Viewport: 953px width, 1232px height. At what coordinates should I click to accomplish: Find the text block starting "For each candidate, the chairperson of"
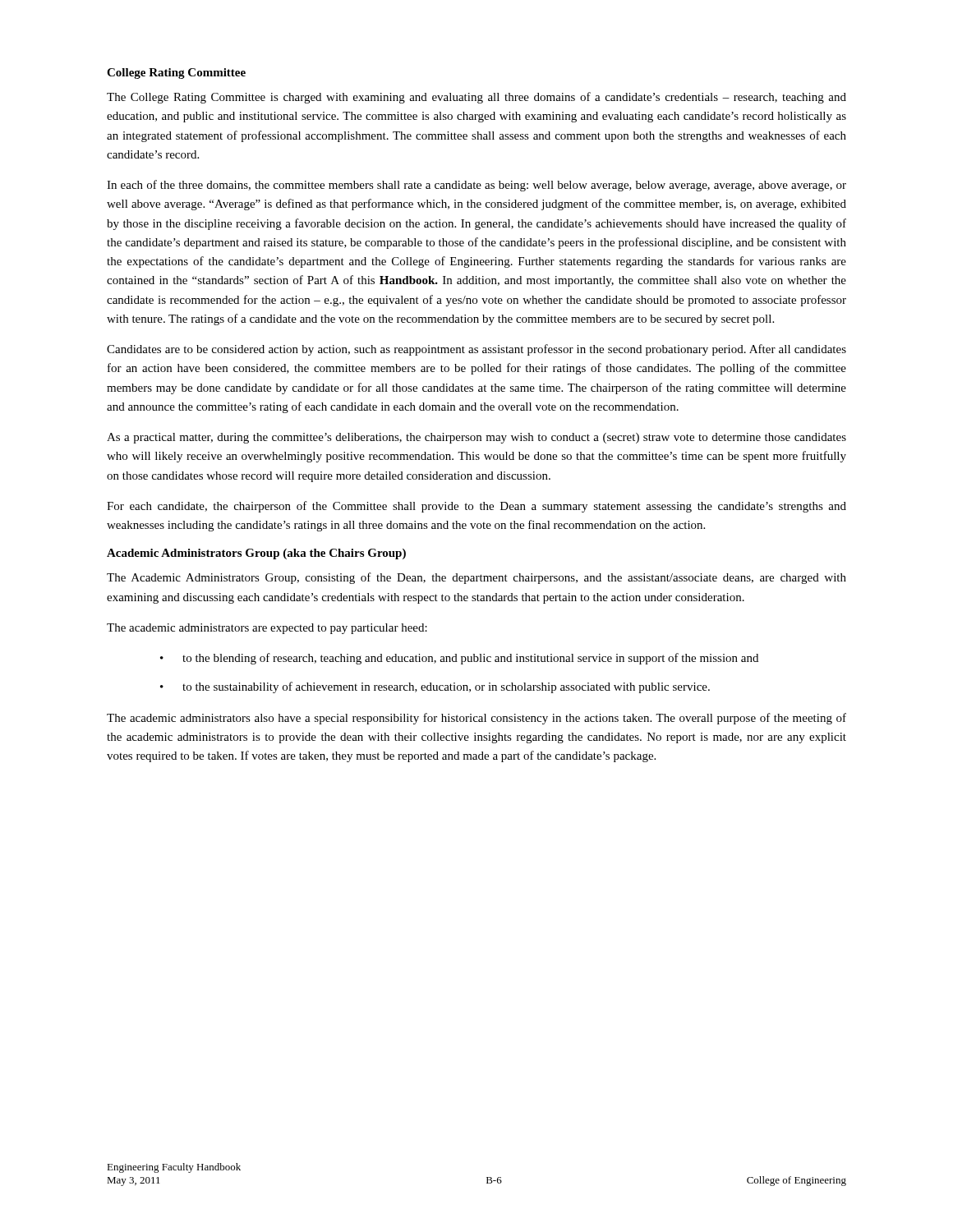476,515
